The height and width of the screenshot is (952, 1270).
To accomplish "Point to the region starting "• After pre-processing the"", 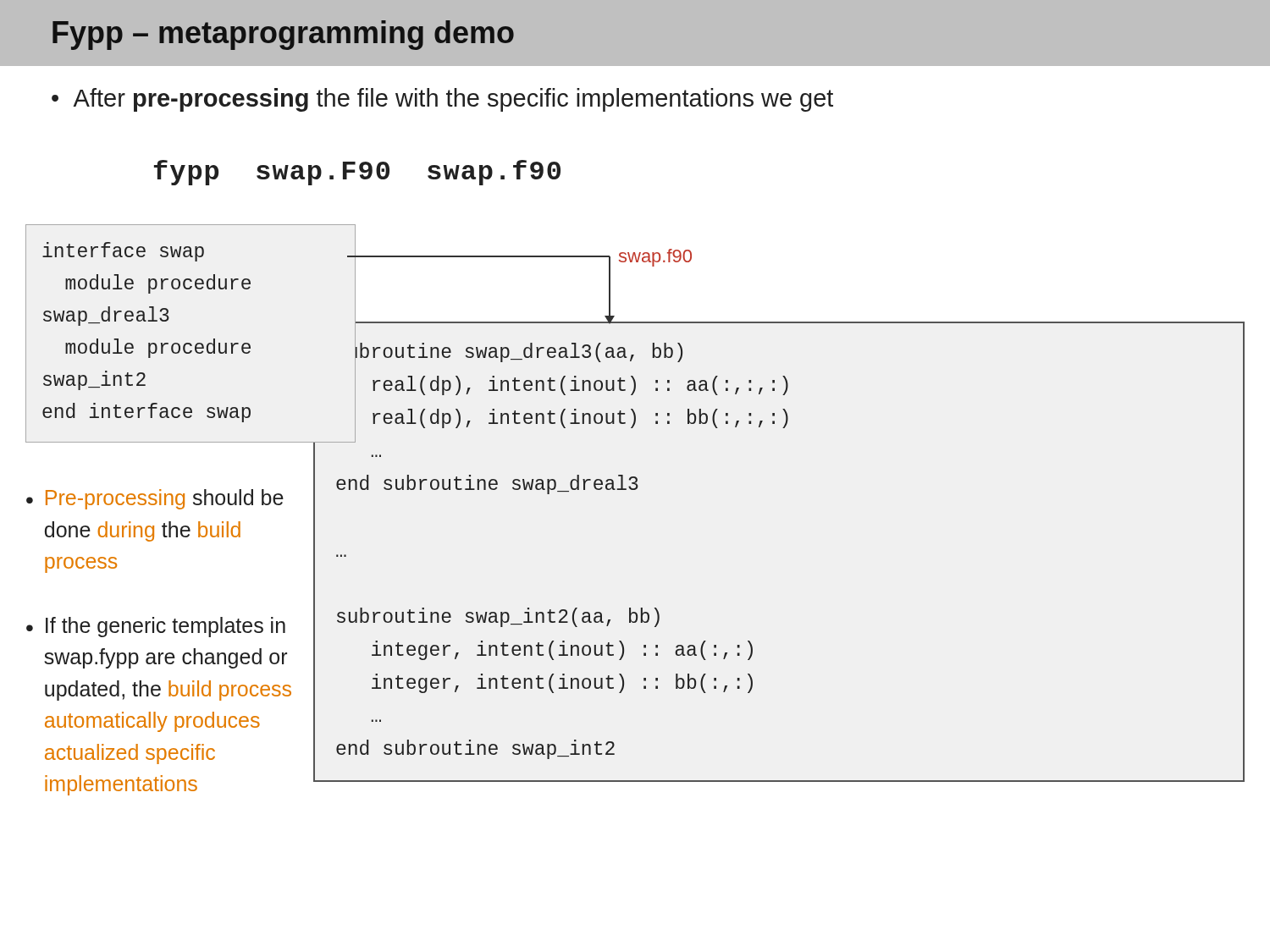I will tap(442, 98).
